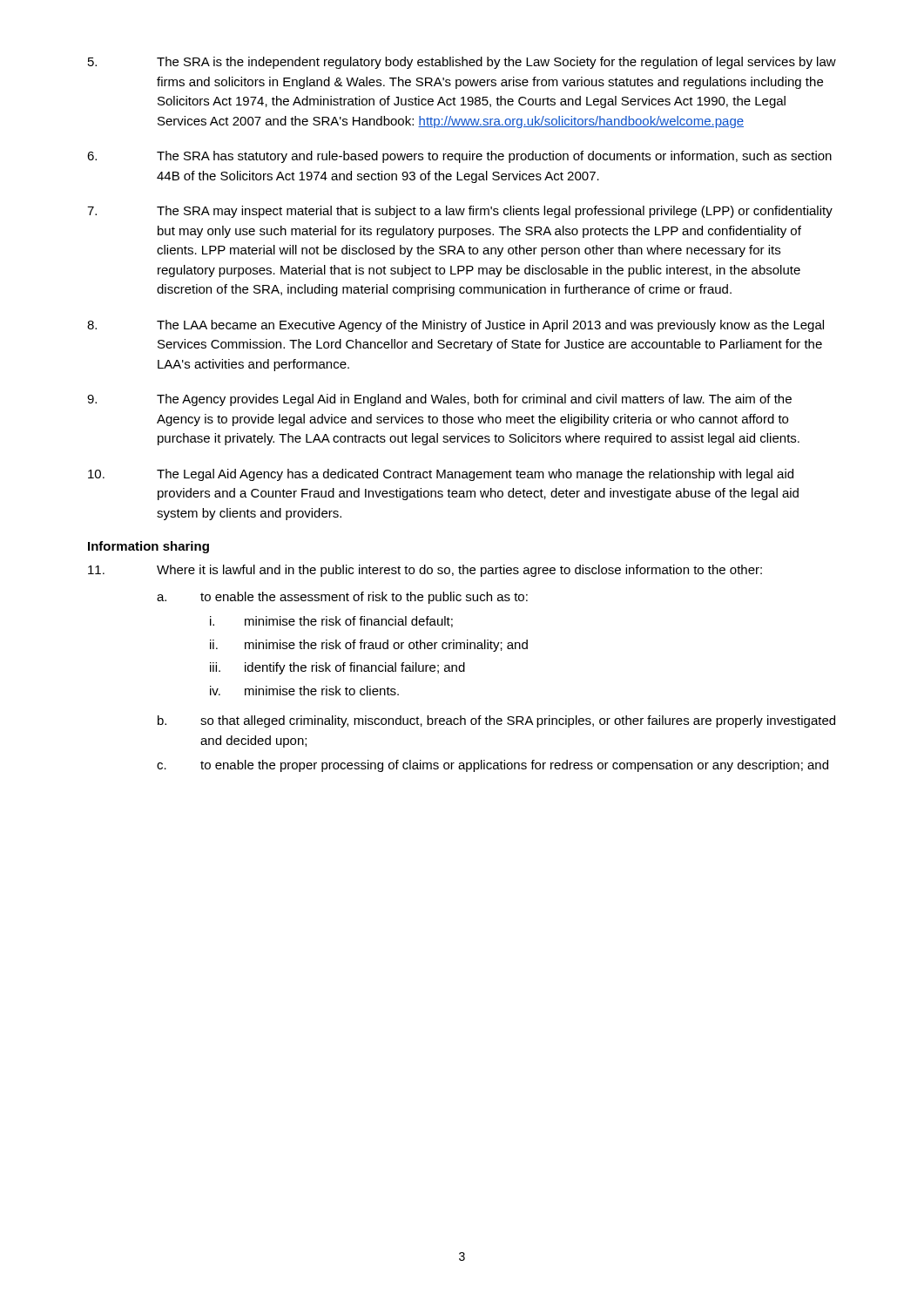Select the text block starting "9. The Agency provides Legal"
The height and width of the screenshot is (1307, 924).
point(462,419)
